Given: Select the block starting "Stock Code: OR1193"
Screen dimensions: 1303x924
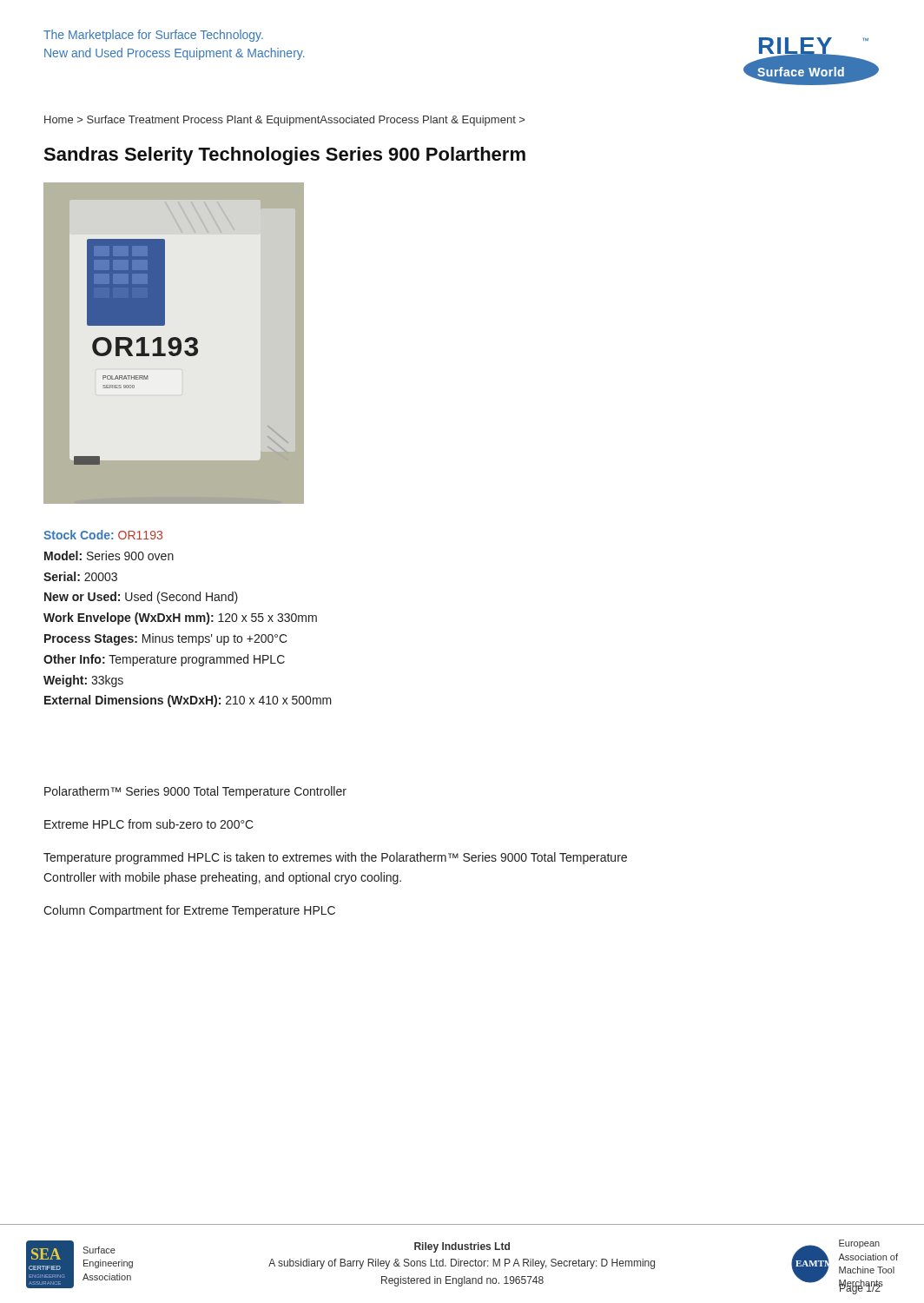Looking at the screenshot, I should 188,619.
